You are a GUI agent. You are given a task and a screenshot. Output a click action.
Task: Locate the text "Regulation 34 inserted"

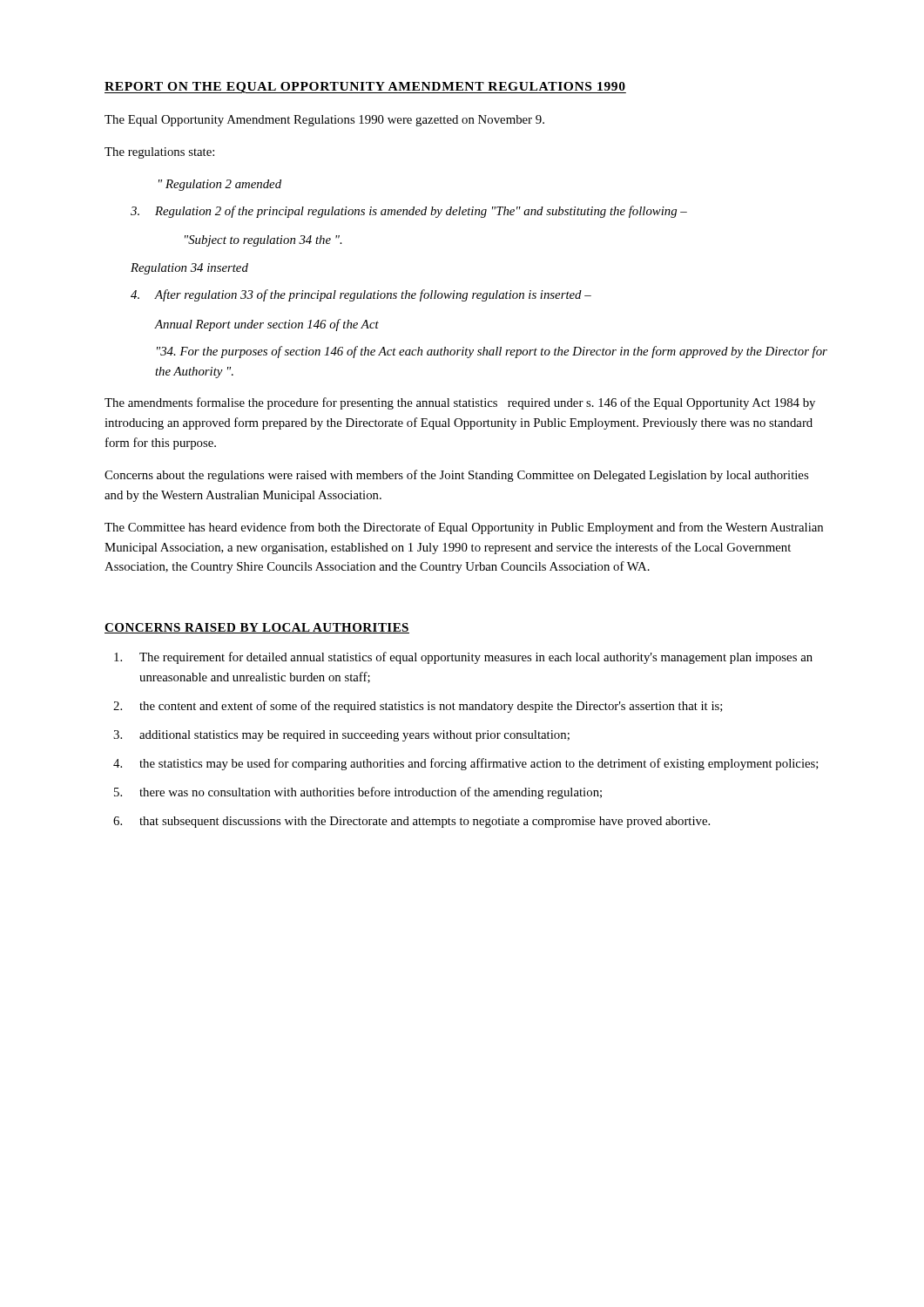[189, 268]
